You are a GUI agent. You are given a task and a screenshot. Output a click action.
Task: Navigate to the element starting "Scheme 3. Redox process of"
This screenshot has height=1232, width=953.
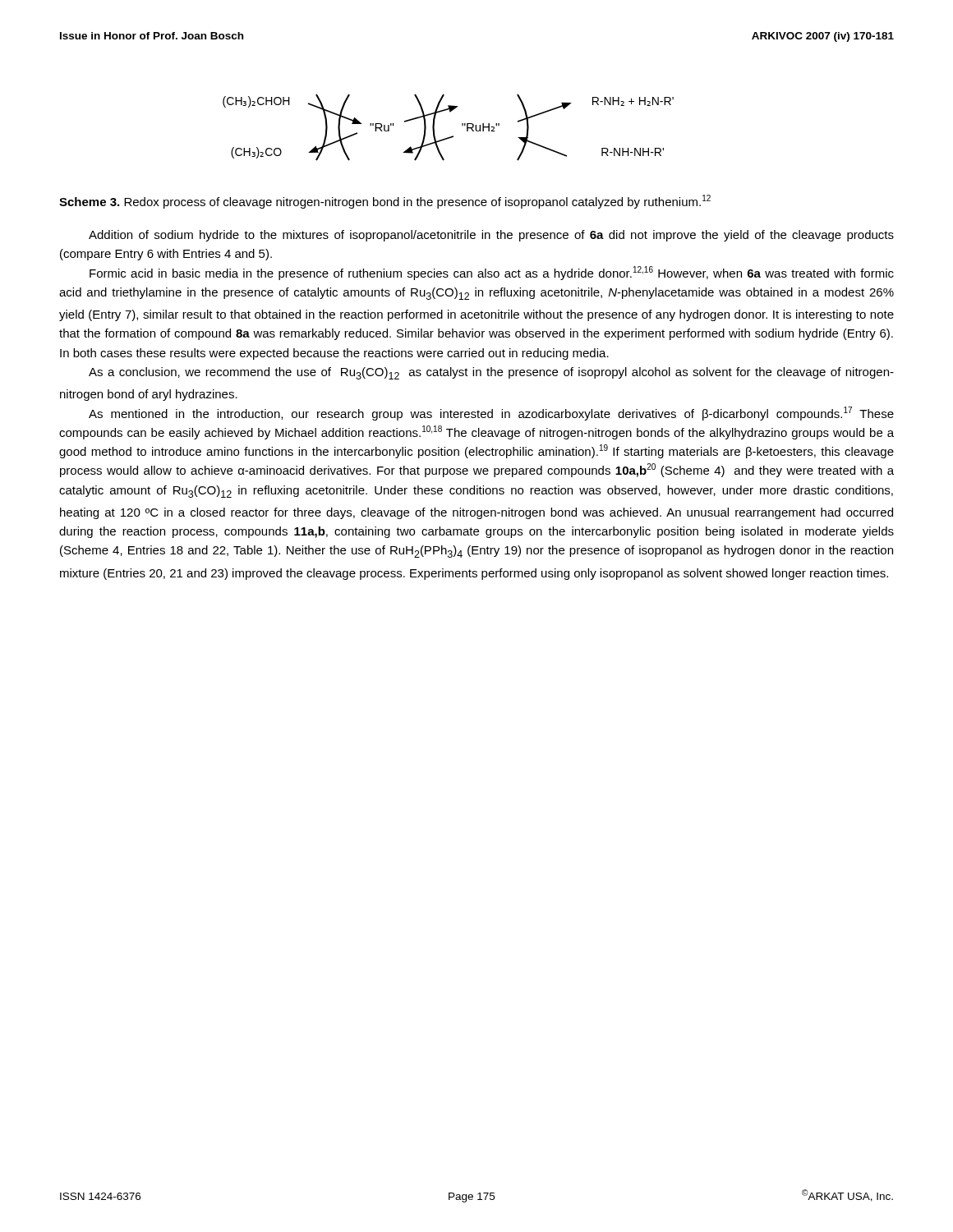pyautogui.click(x=385, y=201)
